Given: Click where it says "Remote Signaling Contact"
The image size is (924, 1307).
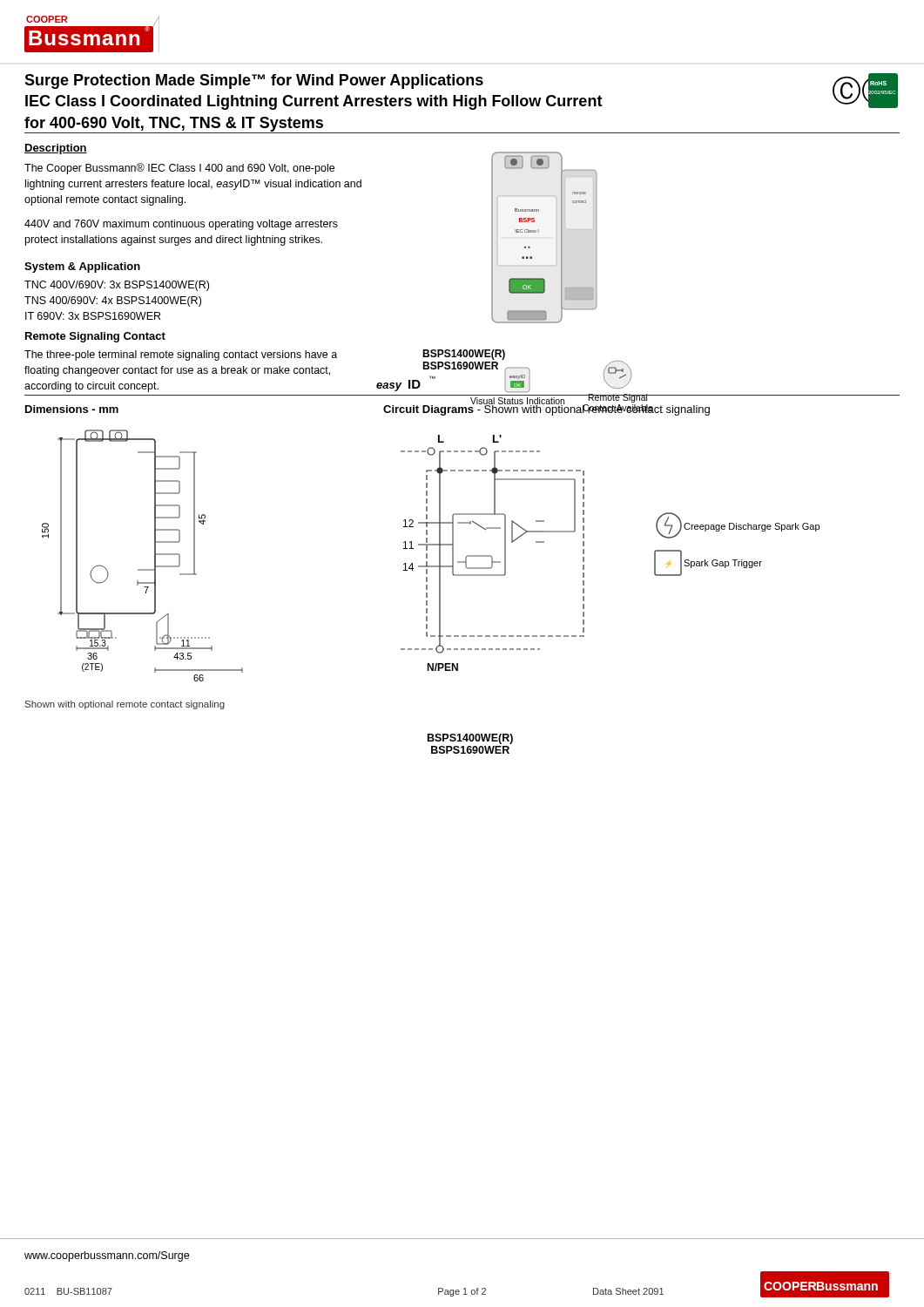Looking at the screenshot, I should tap(95, 336).
